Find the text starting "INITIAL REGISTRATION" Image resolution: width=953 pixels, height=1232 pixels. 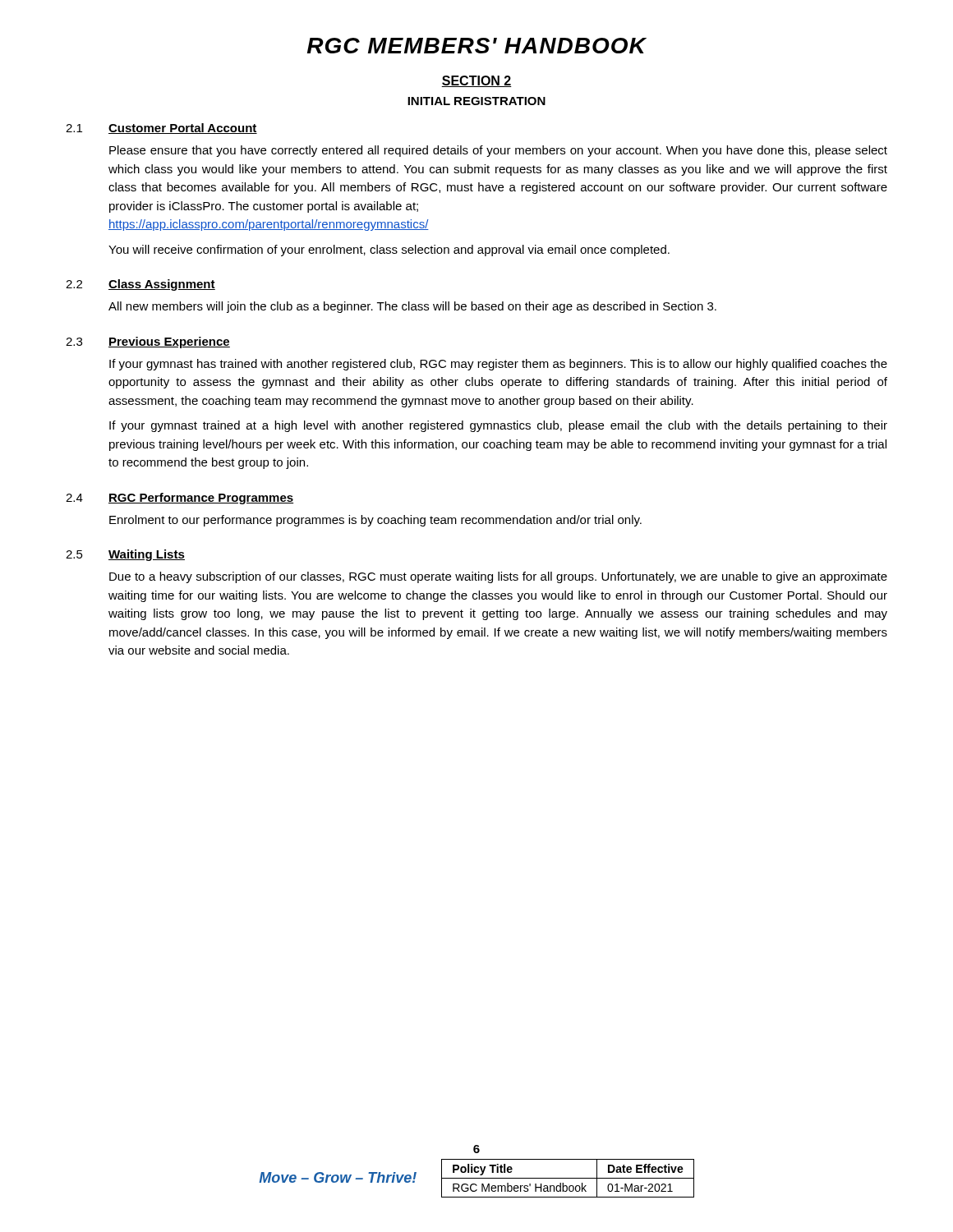pos(476,101)
